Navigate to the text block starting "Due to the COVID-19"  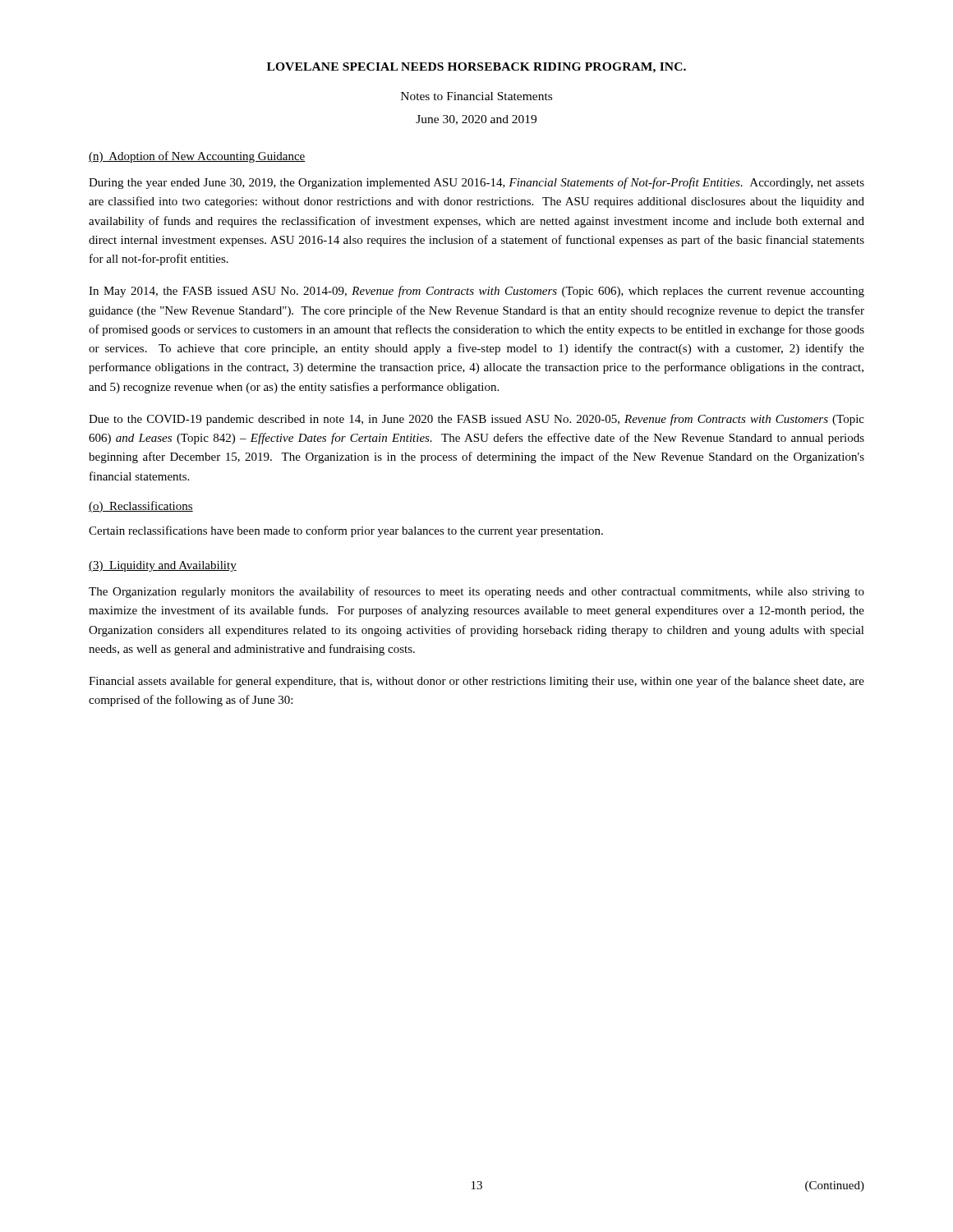pos(476,447)
